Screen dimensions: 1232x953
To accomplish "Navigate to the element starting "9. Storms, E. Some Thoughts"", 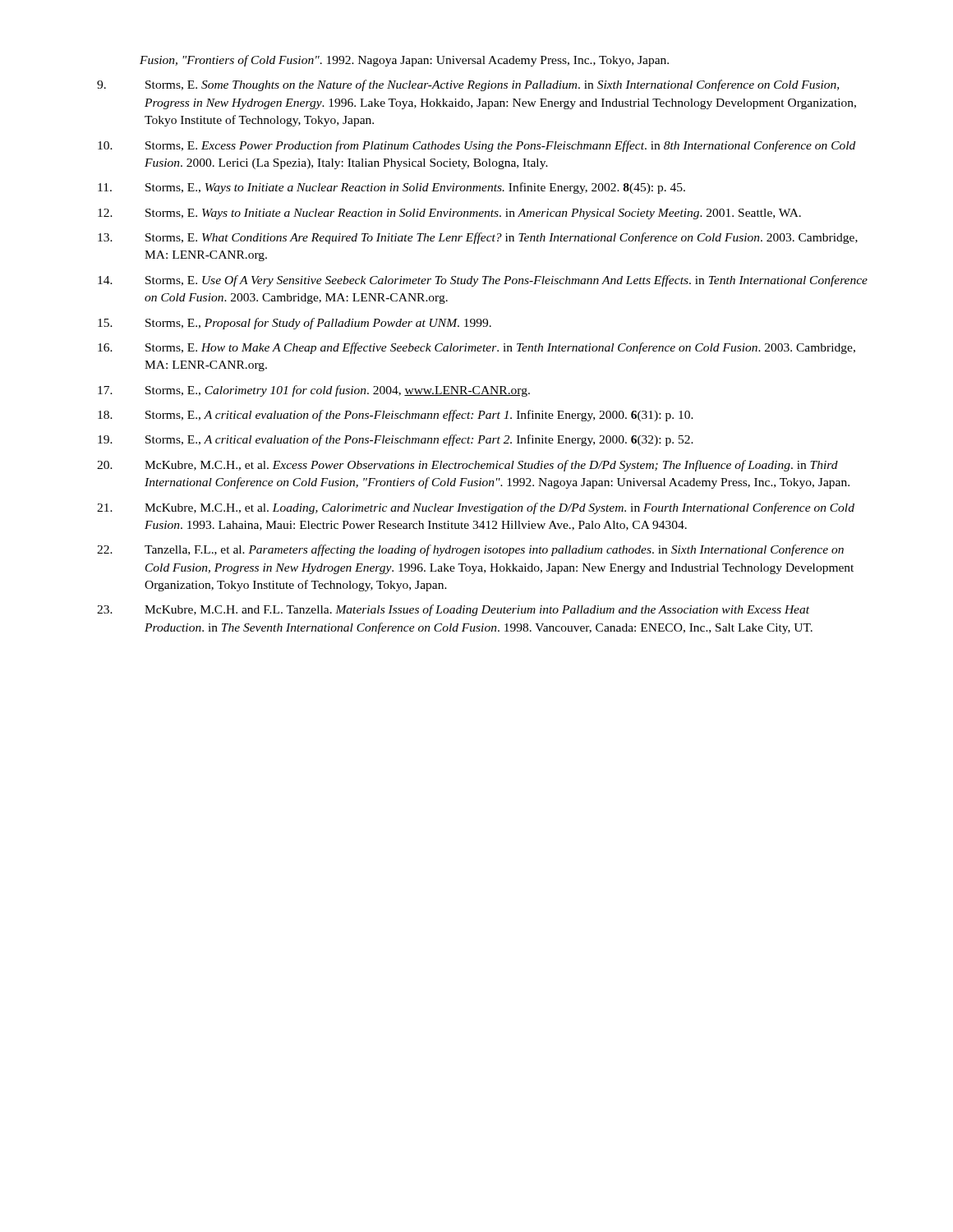I will click(x=484, y=102).
